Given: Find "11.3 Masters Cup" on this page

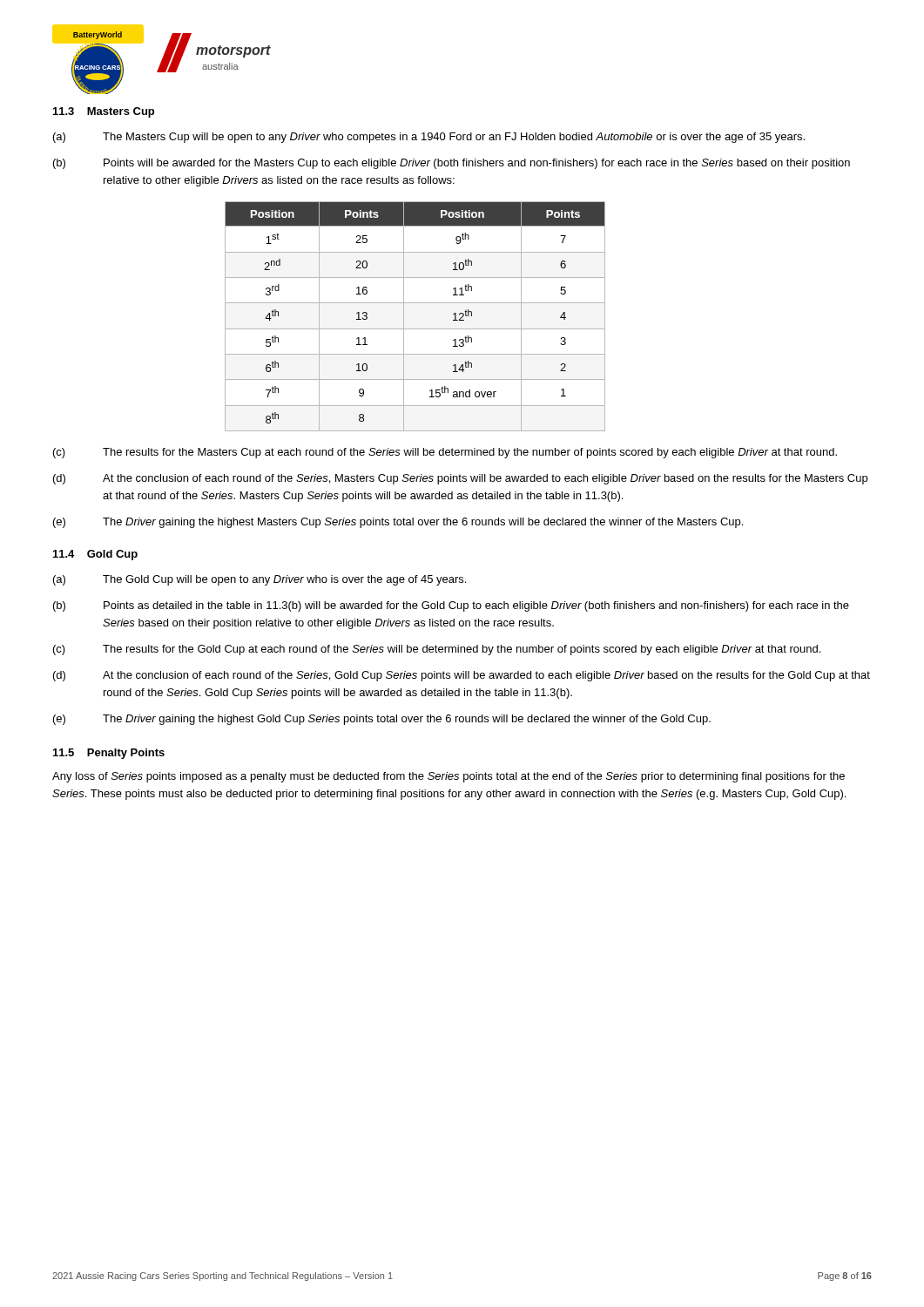Looking at the screenshot, I should pos(104,111).
